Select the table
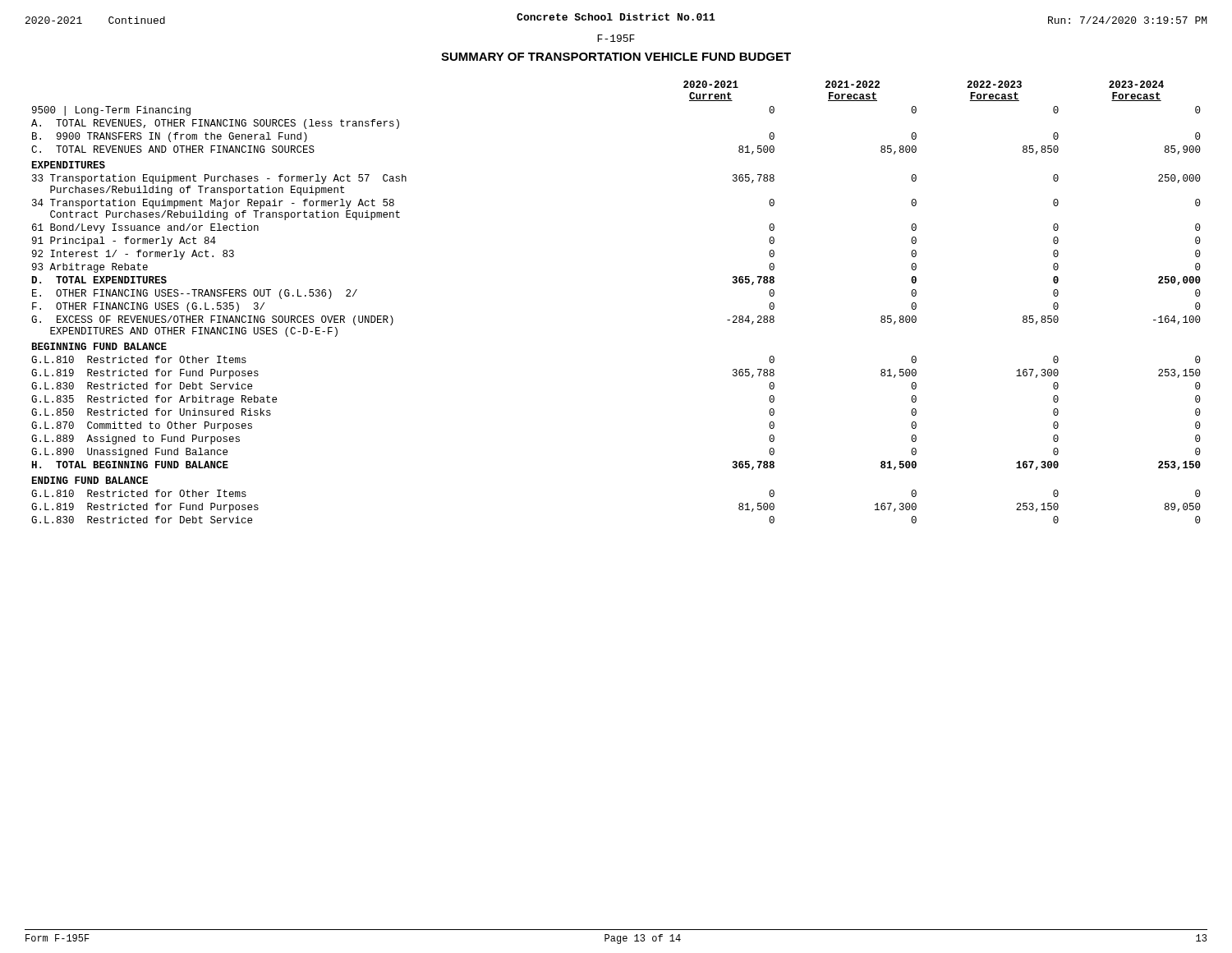 616,493
